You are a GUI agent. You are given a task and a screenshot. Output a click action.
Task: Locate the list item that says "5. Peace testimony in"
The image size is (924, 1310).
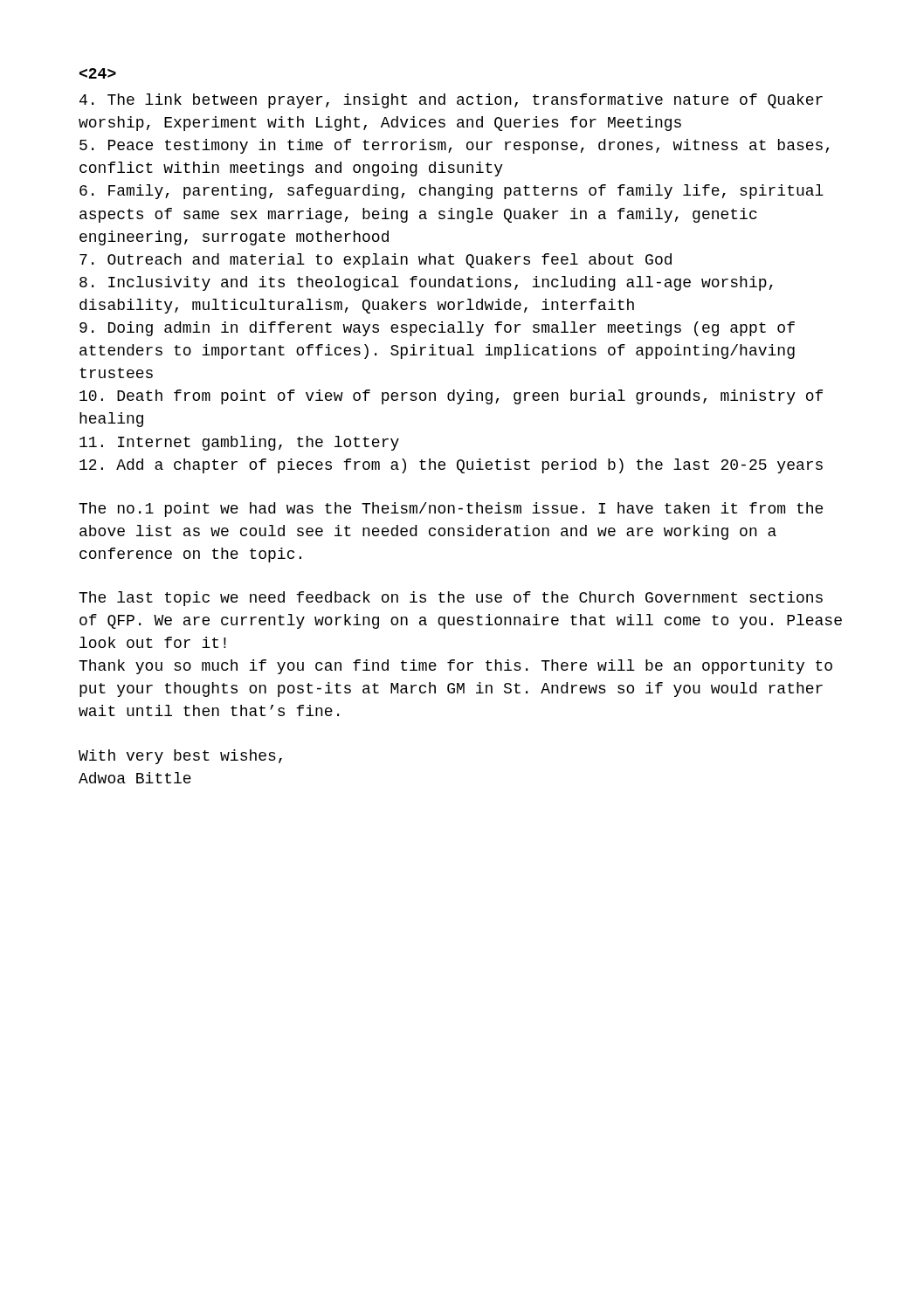pos(456,158)
